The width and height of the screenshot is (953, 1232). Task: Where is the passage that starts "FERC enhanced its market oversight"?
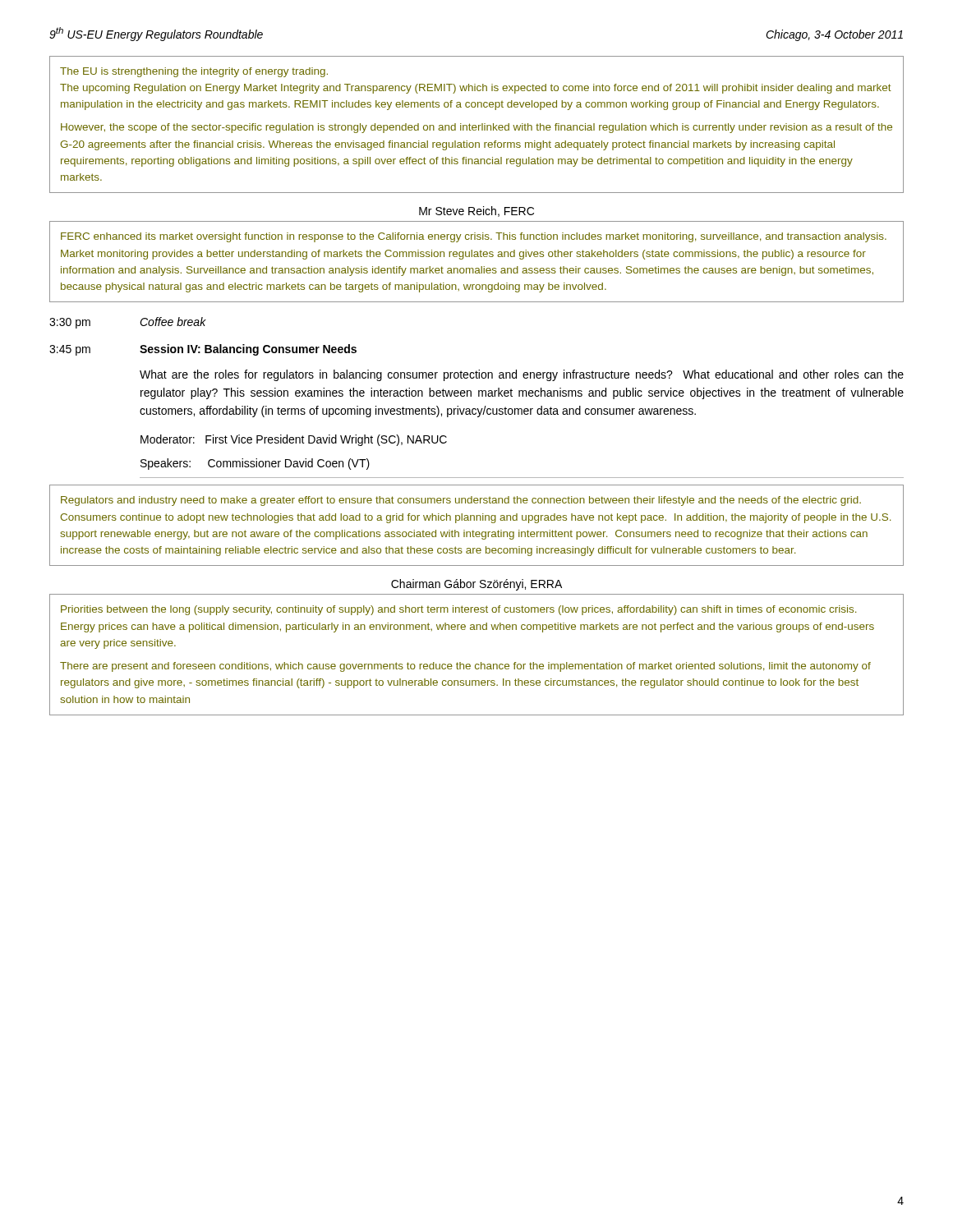(476, 262)
